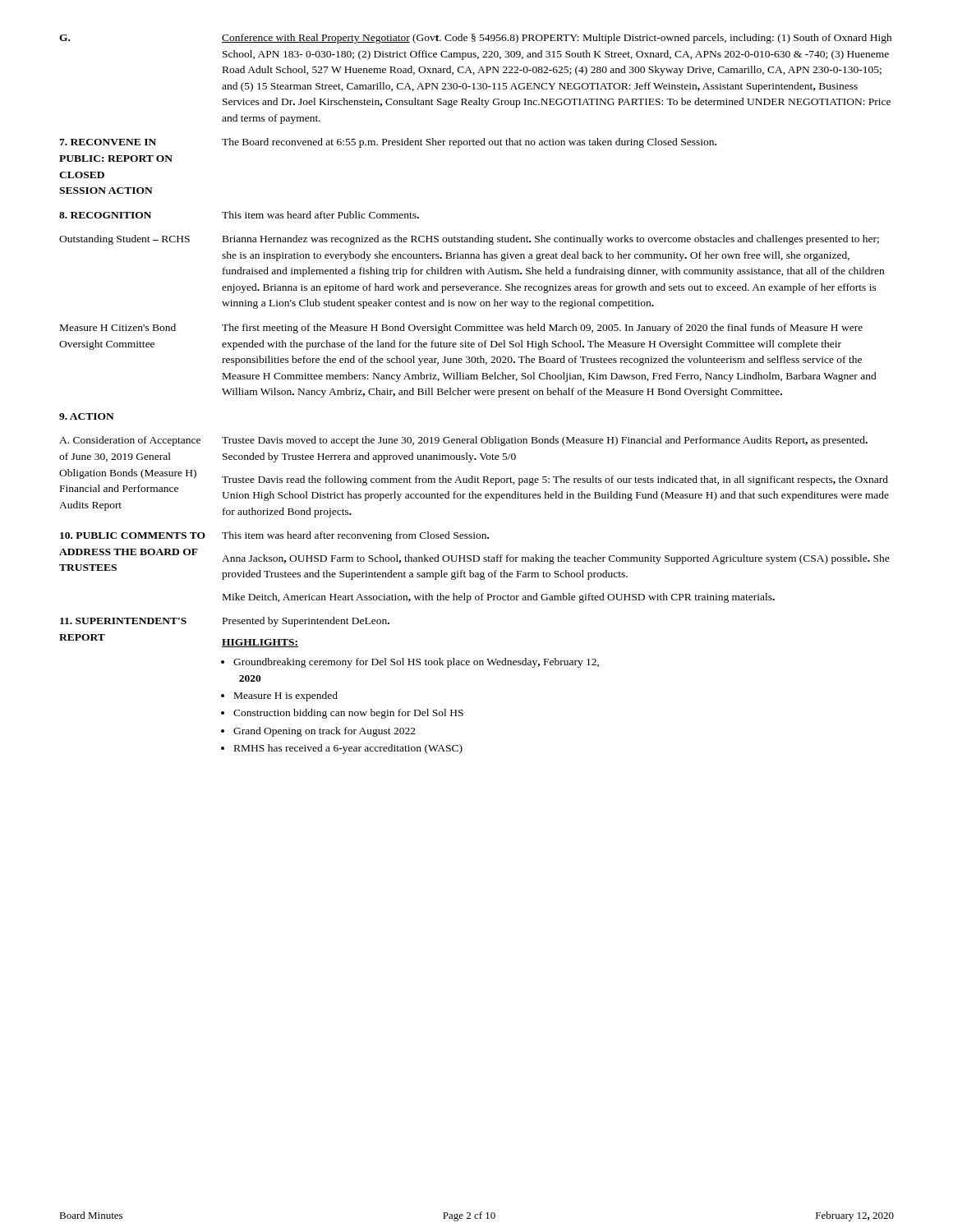Find the text block starting "Construction bidding can"

click(x=349, y=713)
